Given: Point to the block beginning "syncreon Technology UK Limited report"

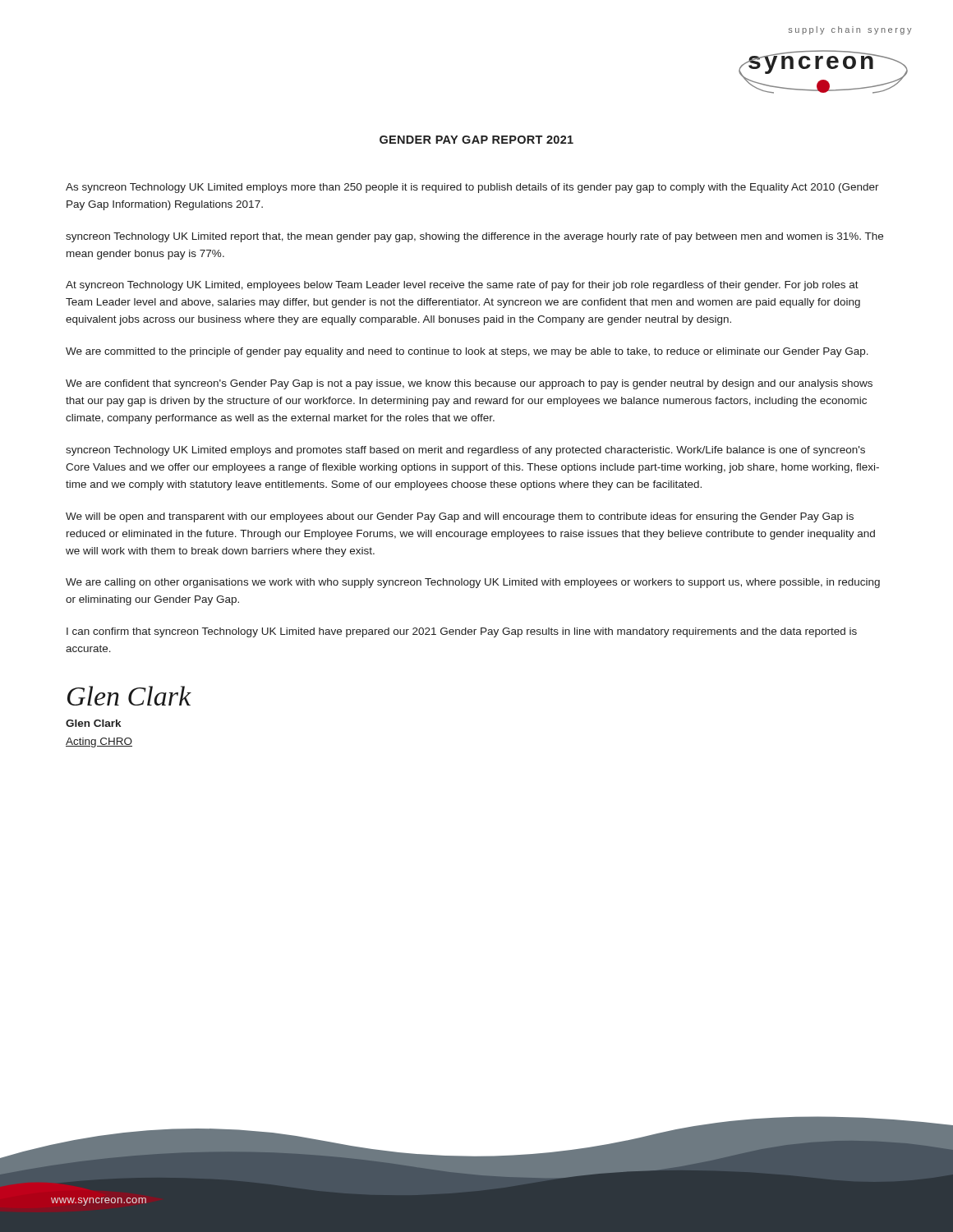Looking at the screenshot, I should (475, 244).
